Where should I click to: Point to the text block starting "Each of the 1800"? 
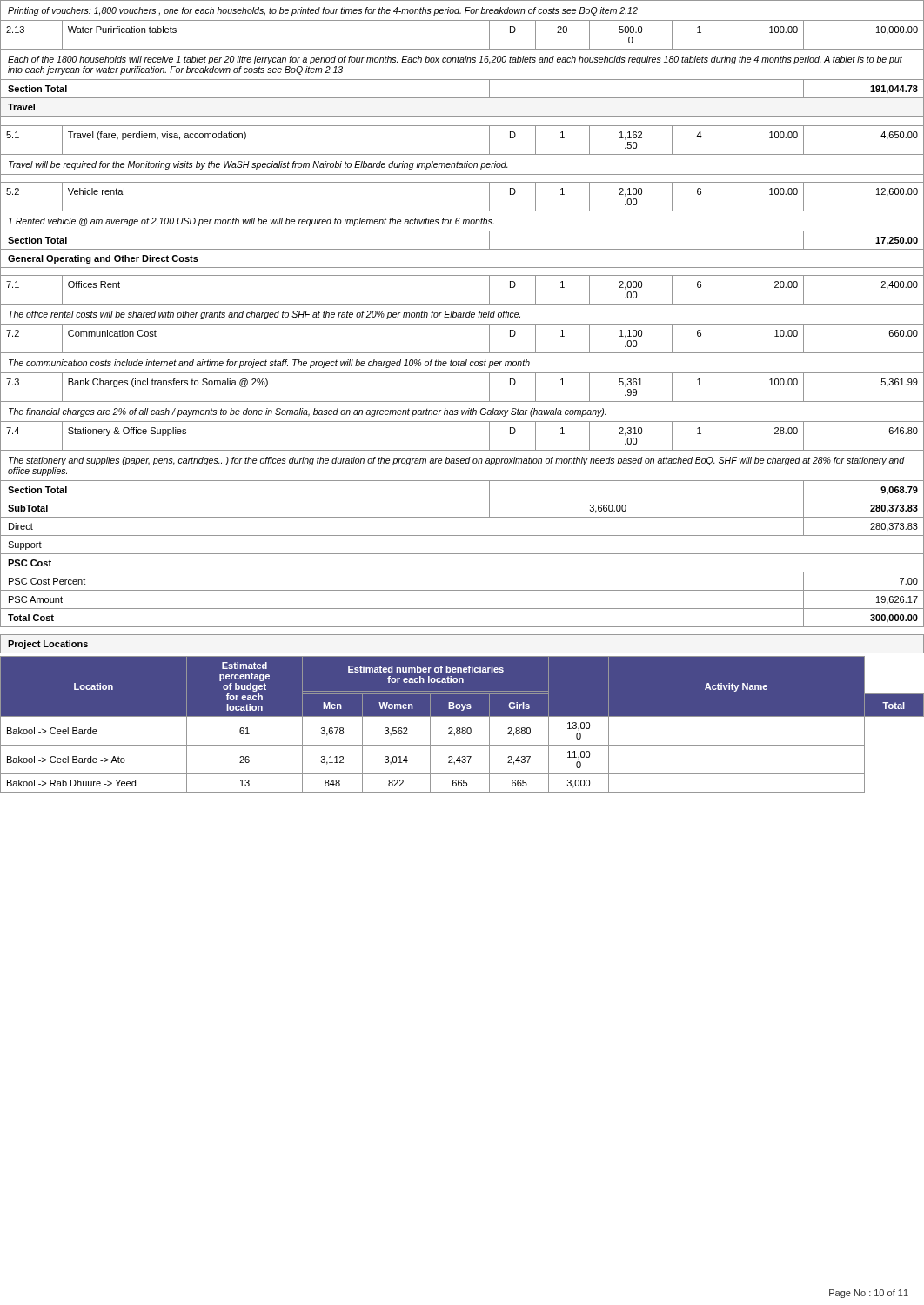pos(462,64)
